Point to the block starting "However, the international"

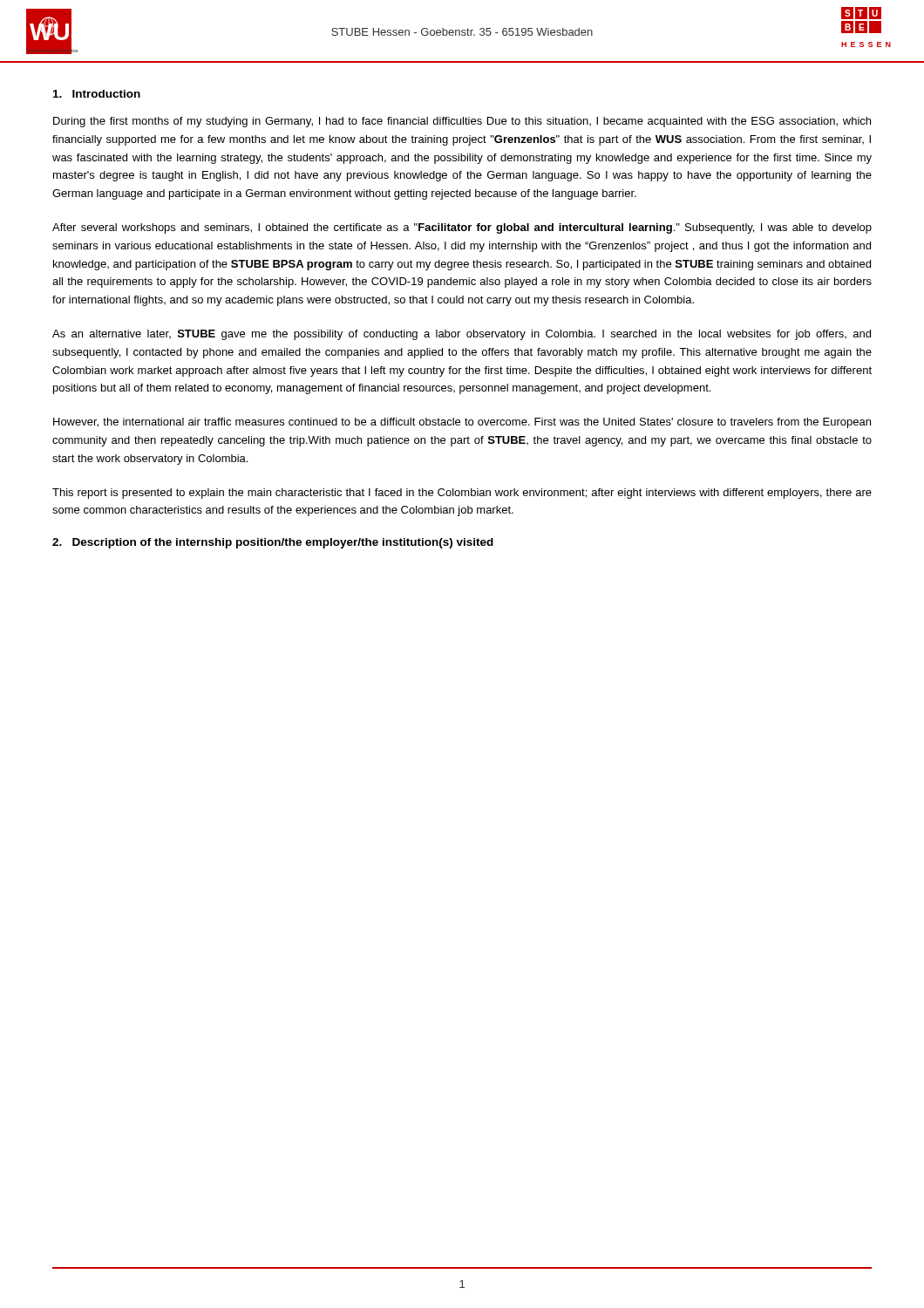(x=462, y=440)
